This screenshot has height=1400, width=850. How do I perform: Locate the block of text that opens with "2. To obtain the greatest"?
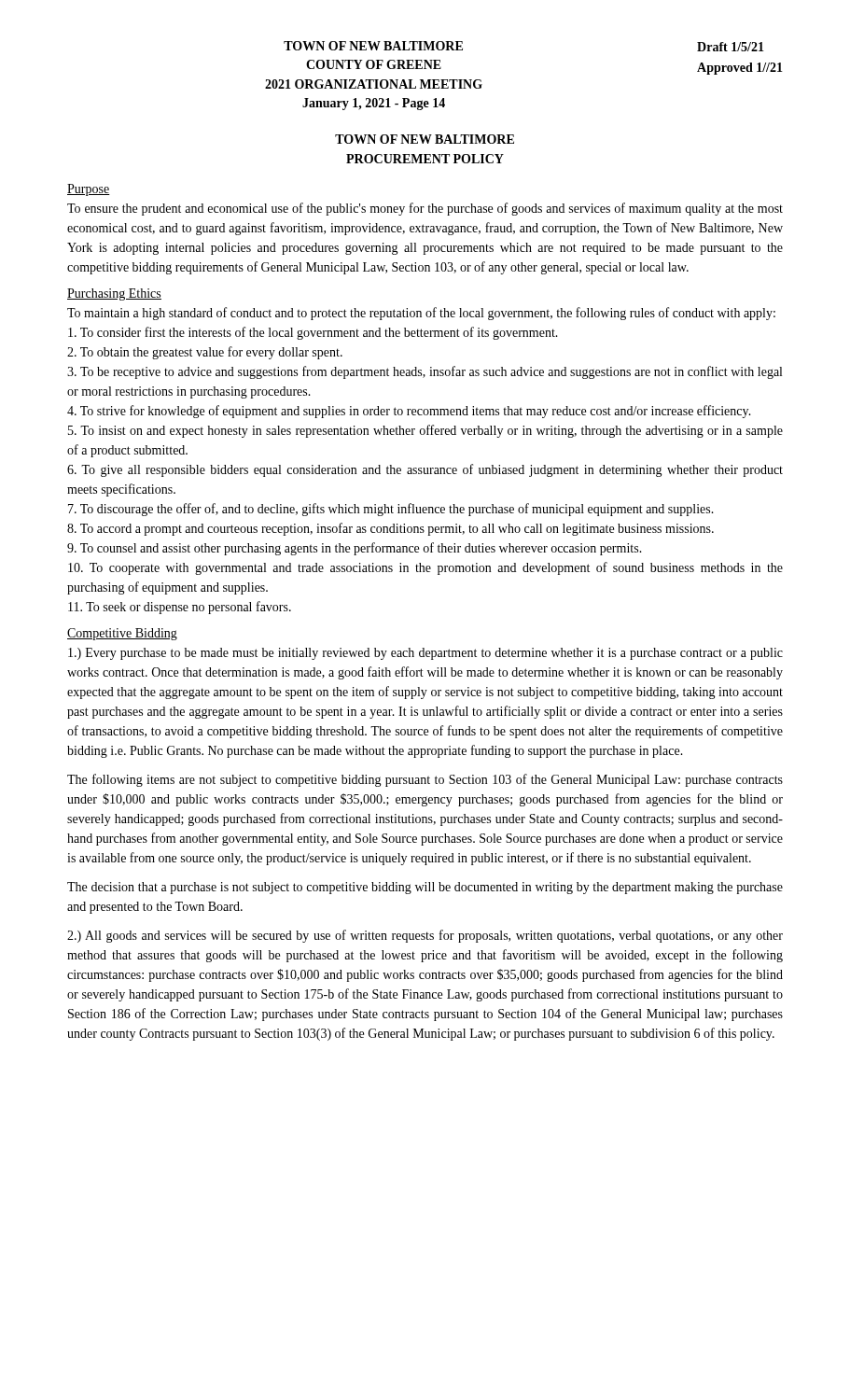[205, 353]
